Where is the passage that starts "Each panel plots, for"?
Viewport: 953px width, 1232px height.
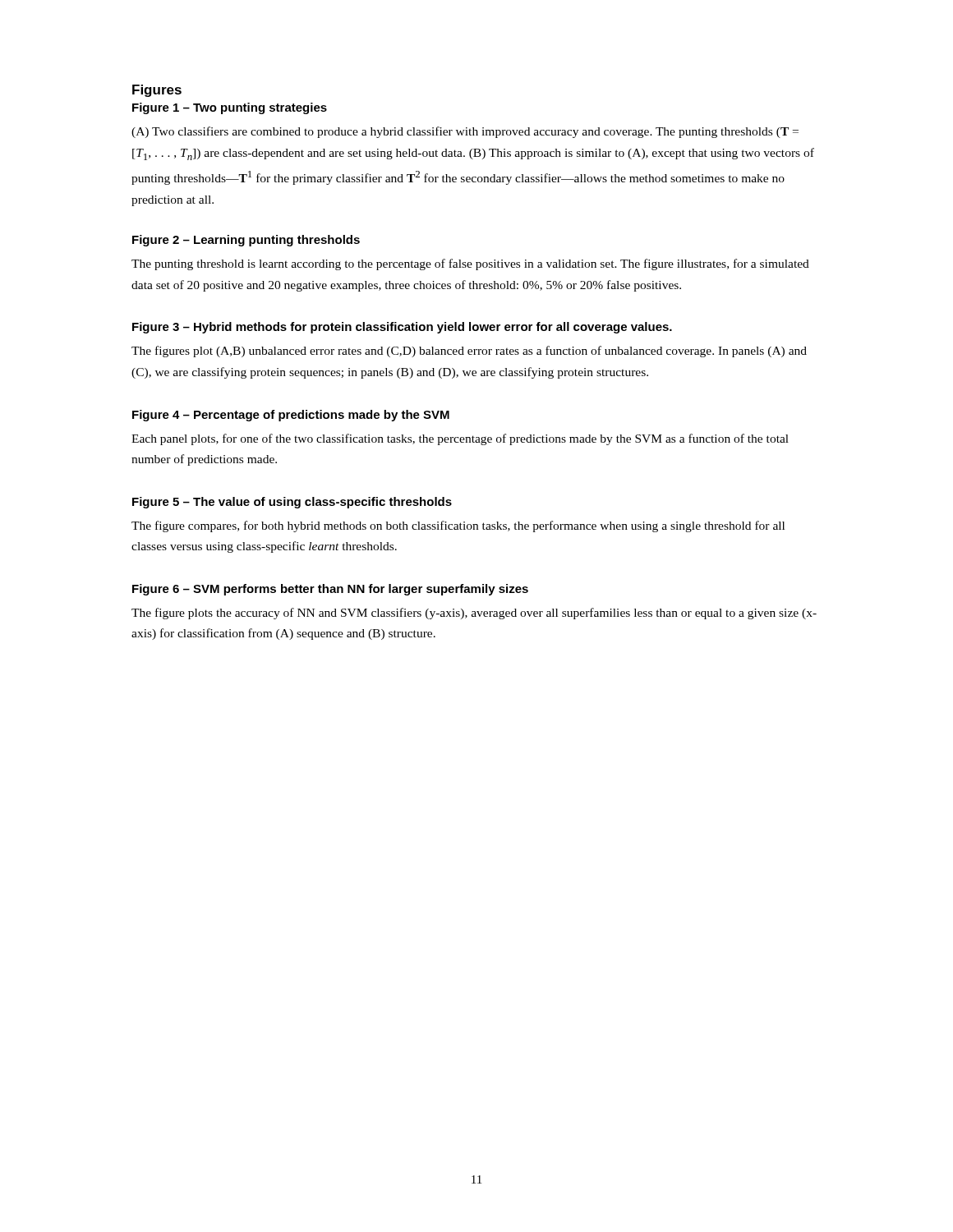460,448
